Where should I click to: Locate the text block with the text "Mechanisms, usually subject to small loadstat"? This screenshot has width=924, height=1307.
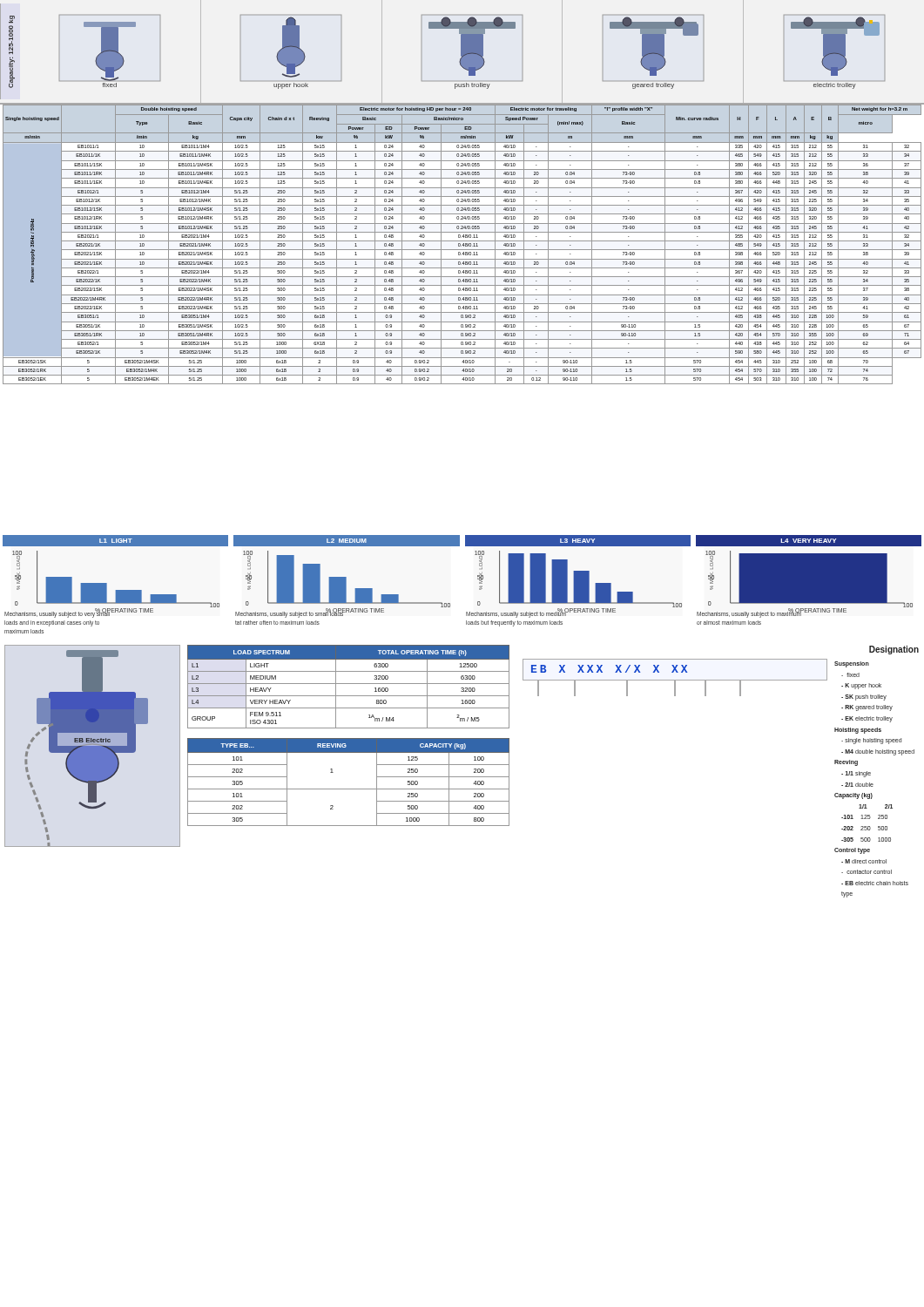pyautogui.click(x=289, y=618)
